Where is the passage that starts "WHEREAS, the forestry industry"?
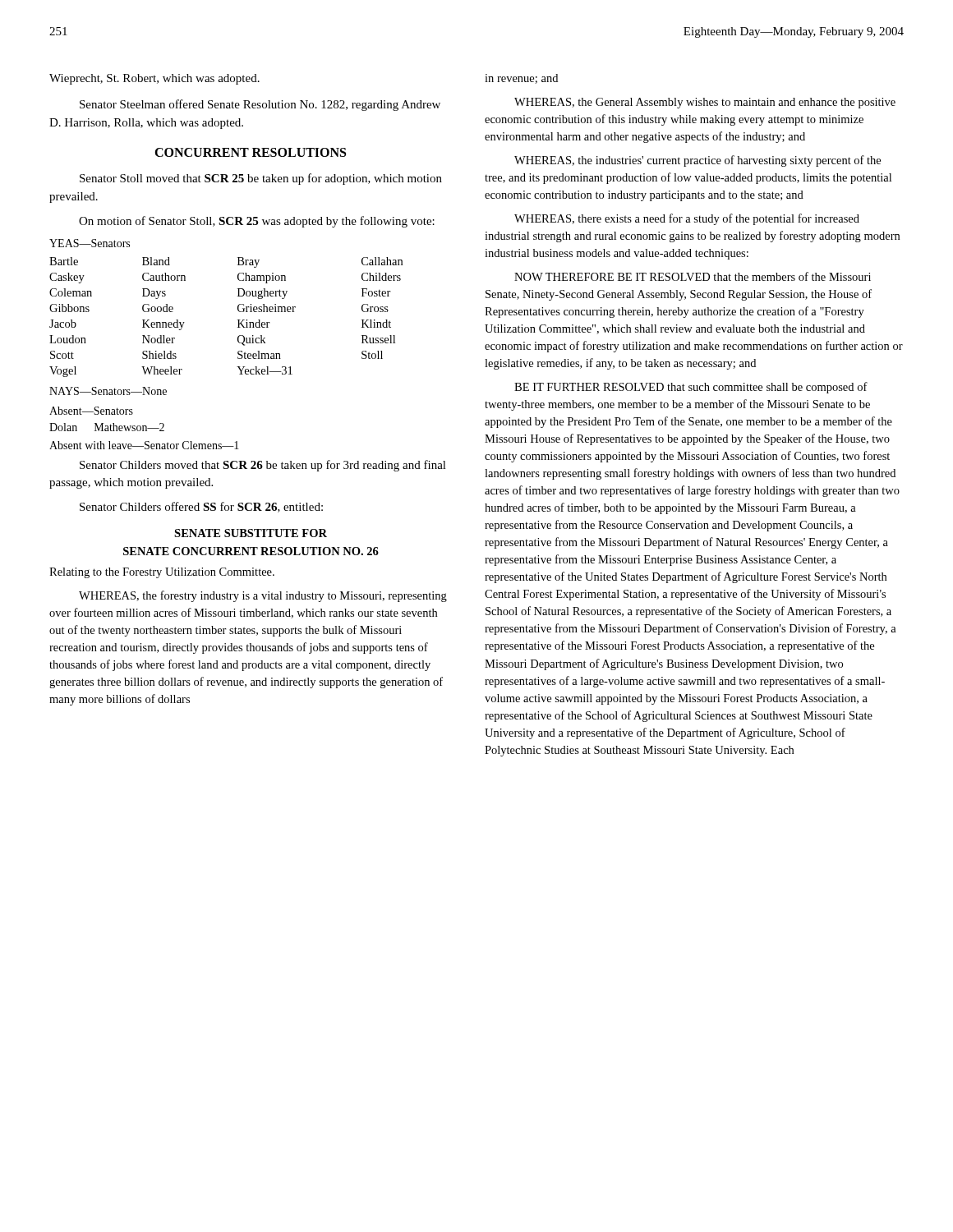The image size is (953, 1232). (x=251, y=648)
